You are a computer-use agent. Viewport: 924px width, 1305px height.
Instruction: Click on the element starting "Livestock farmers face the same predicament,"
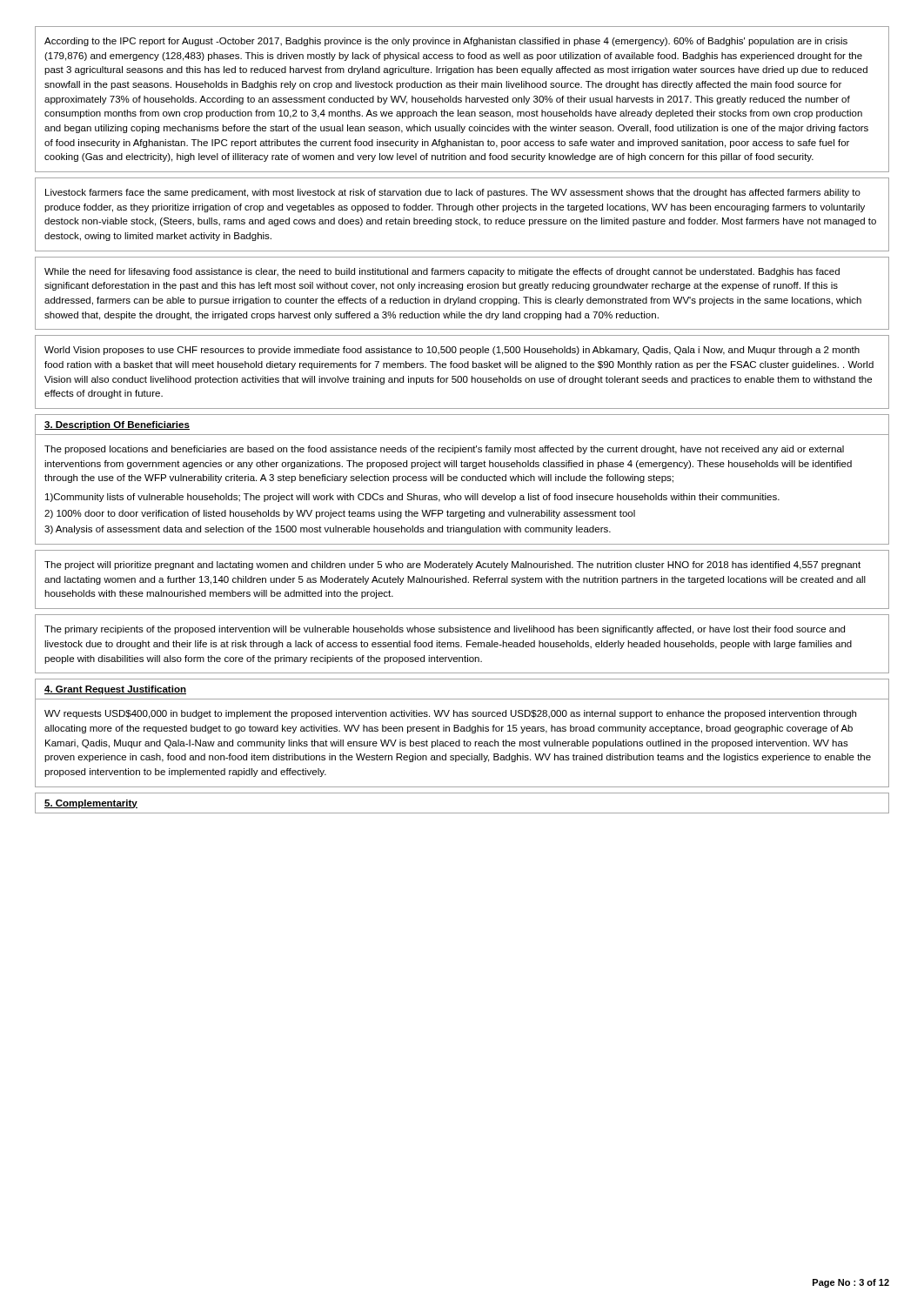click(460, 214)
